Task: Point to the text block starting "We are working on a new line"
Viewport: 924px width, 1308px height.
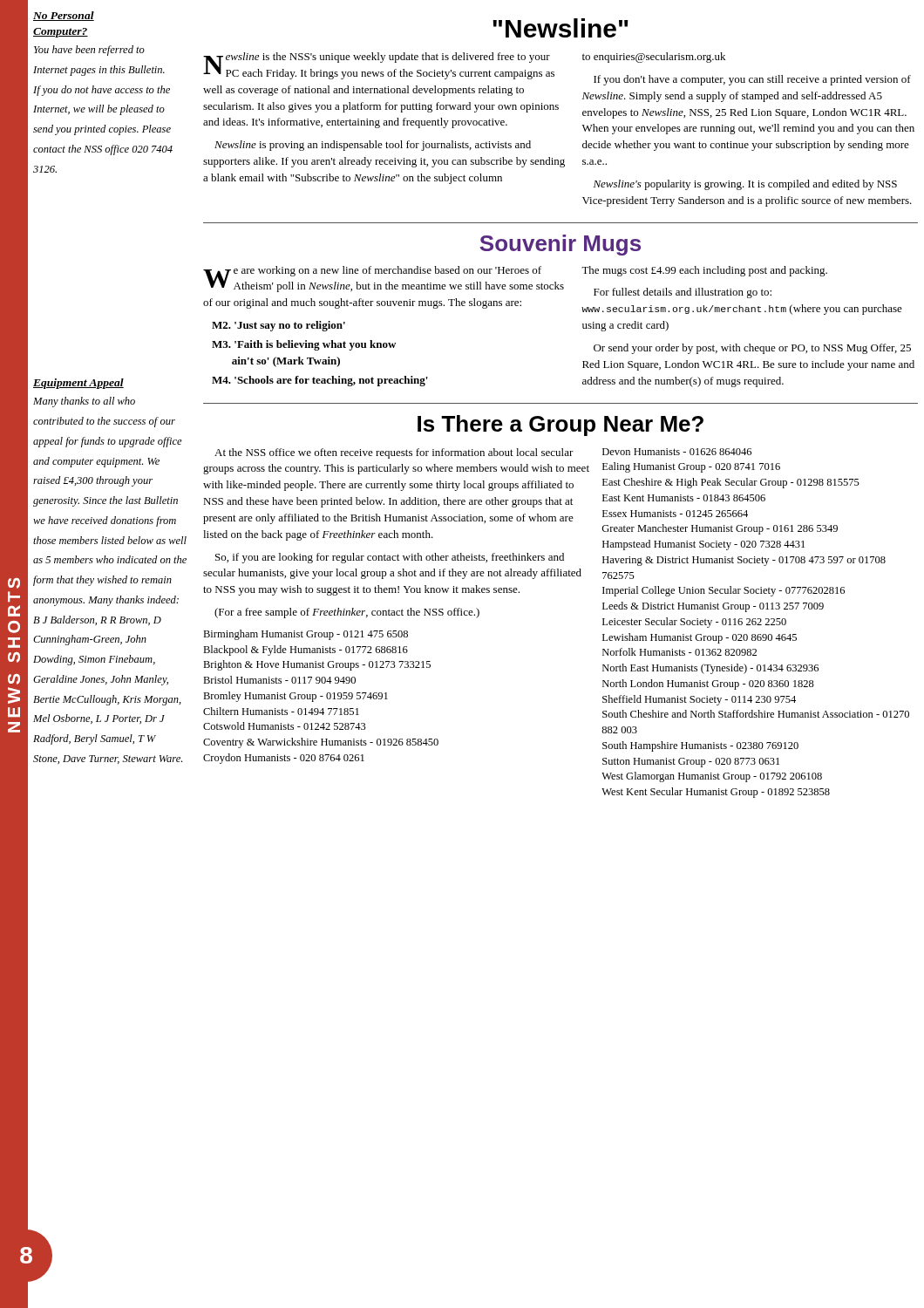Action: point(385,287)
